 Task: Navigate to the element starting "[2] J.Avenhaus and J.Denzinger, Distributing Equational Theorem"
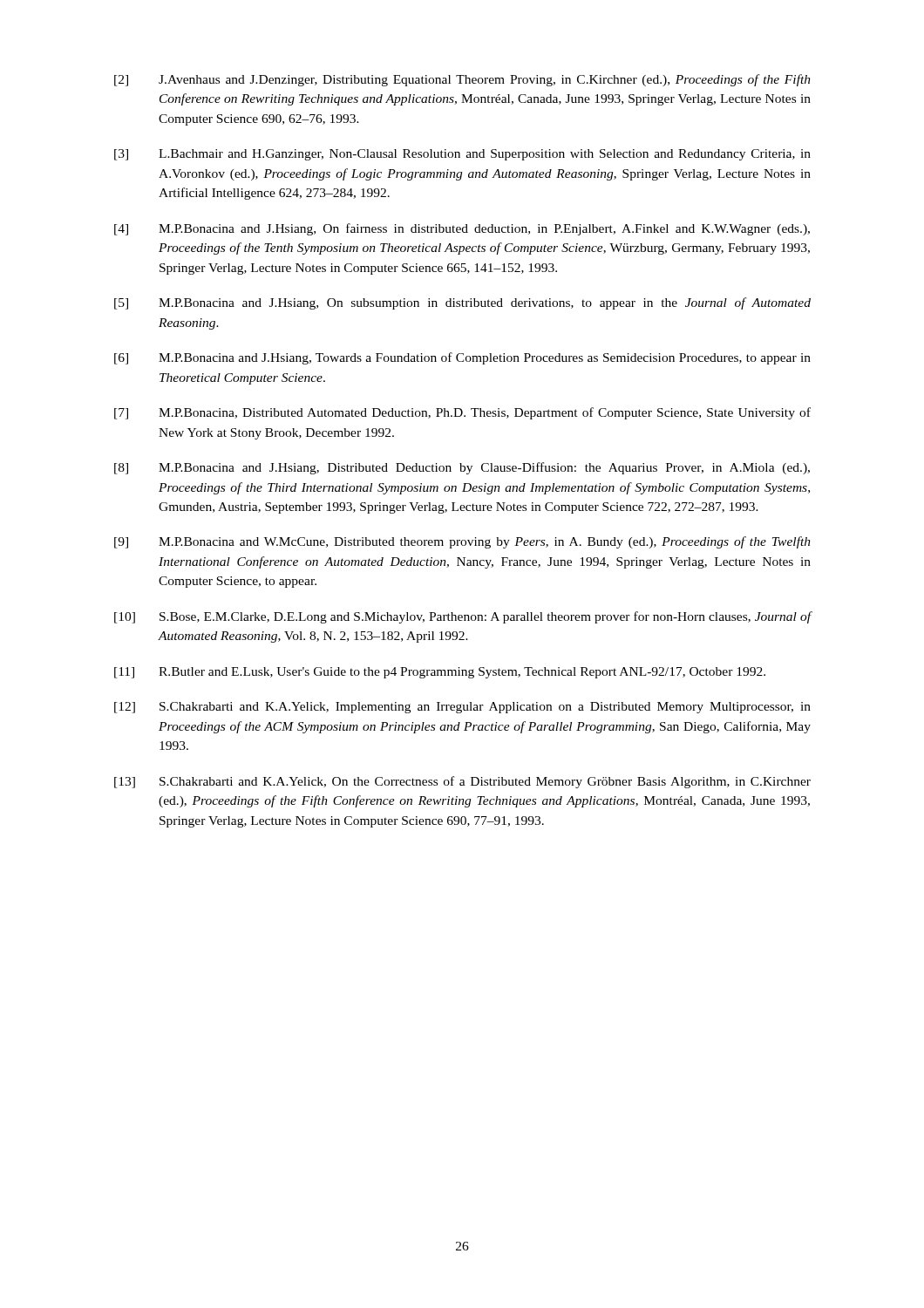click(x=462, y=99)
